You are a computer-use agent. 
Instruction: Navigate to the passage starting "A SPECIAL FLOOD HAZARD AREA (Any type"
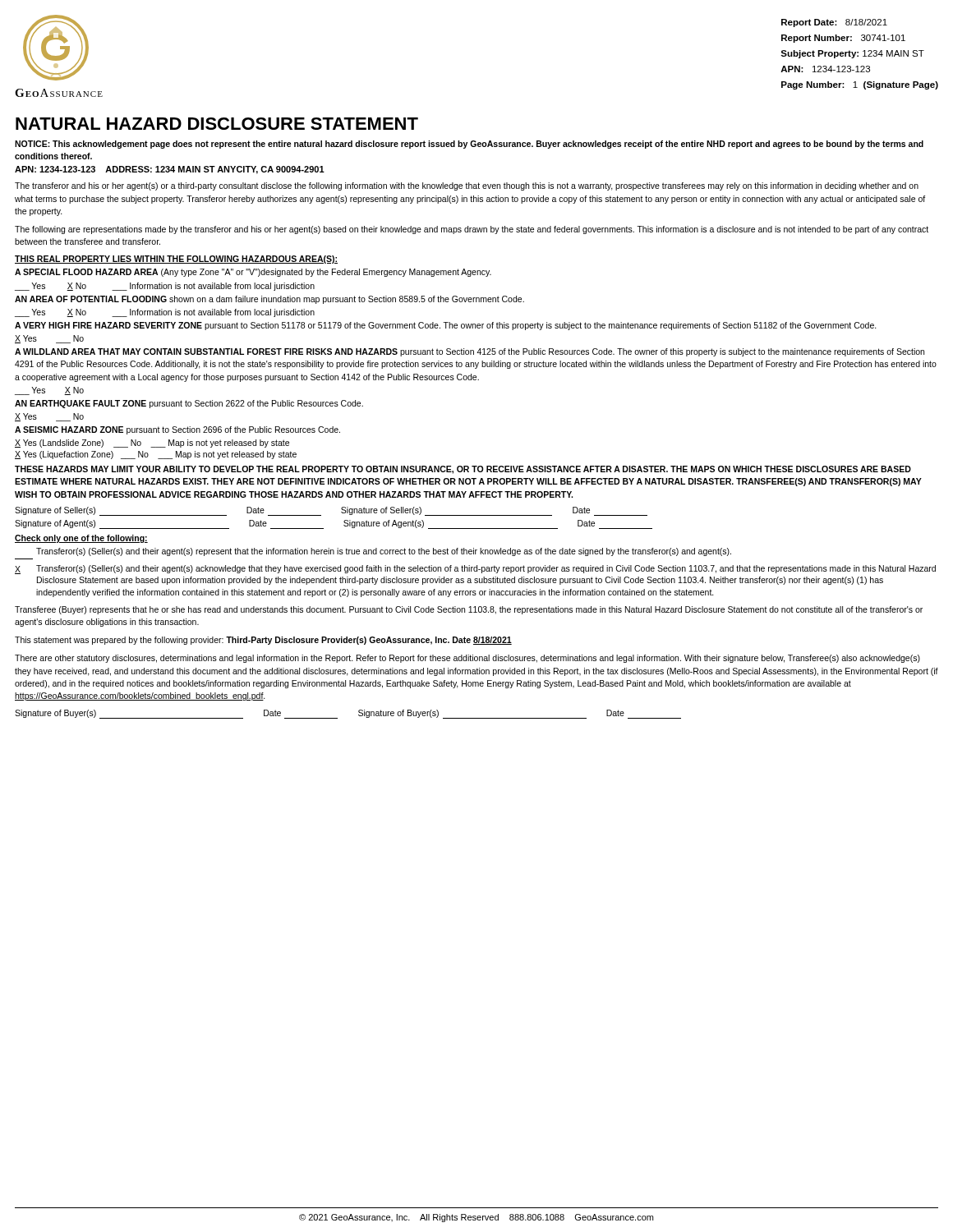(253, 272)
